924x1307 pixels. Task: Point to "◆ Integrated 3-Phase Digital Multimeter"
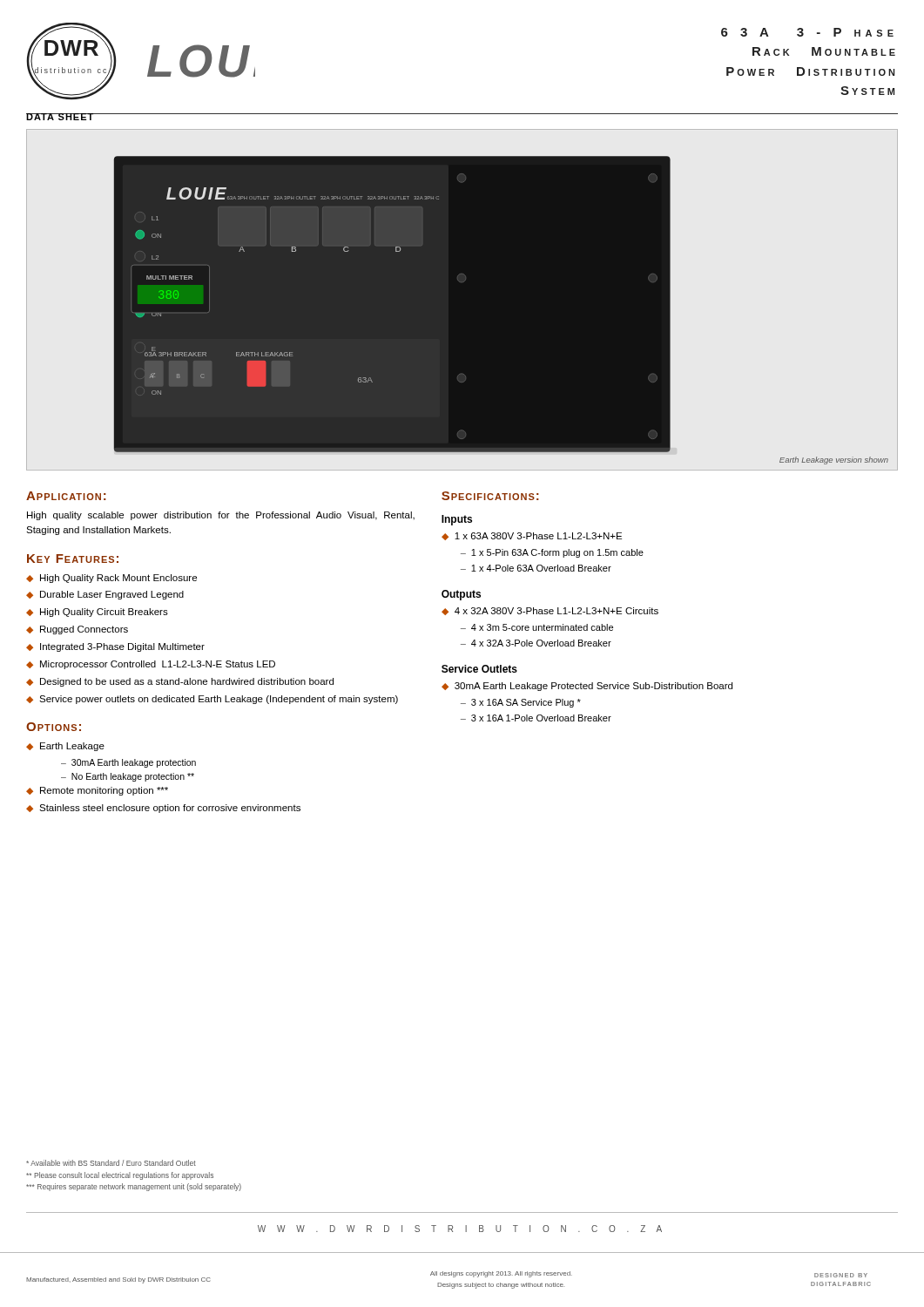tap(115, 647)
